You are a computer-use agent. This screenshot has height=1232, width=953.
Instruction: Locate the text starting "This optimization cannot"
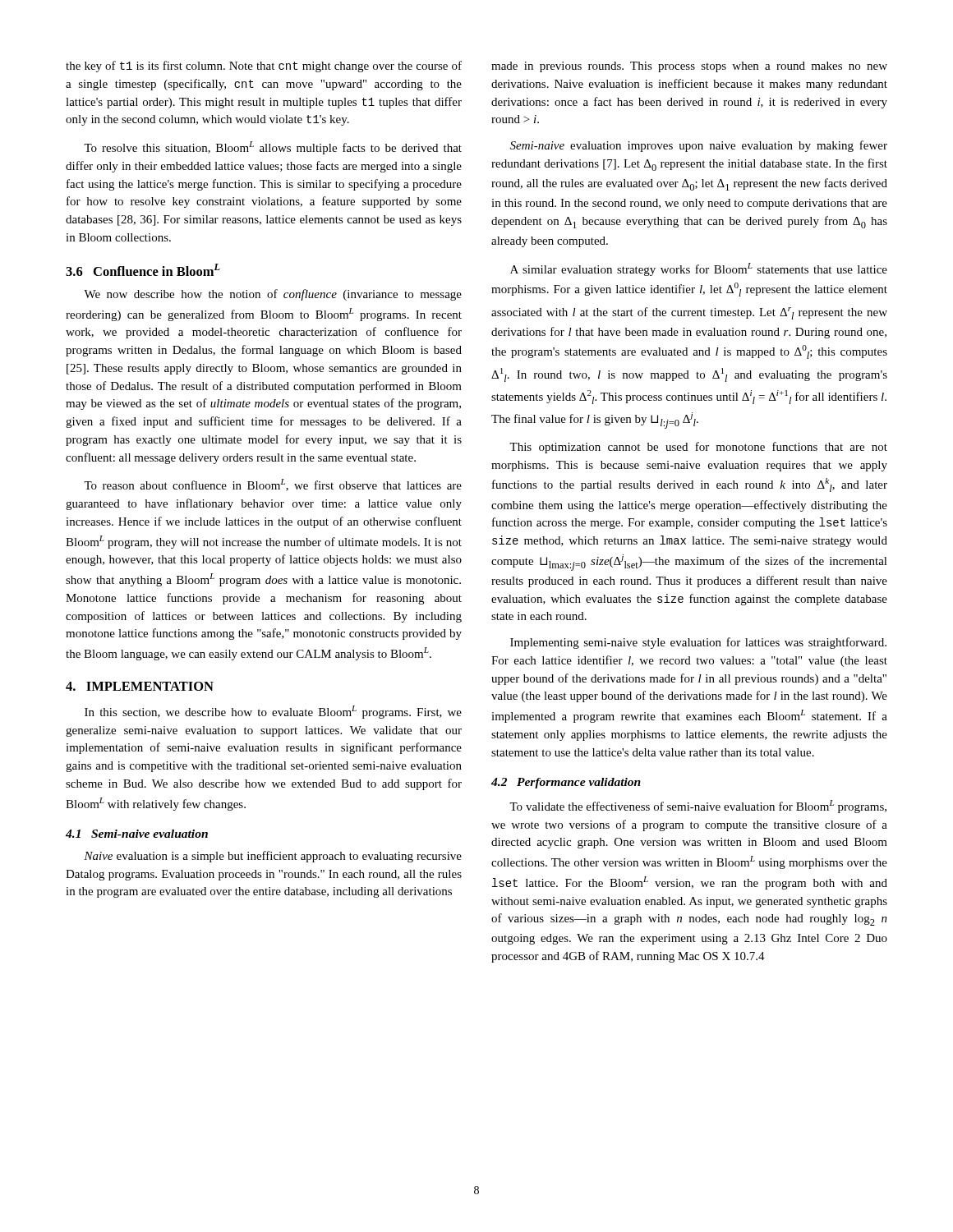[689, 532]
